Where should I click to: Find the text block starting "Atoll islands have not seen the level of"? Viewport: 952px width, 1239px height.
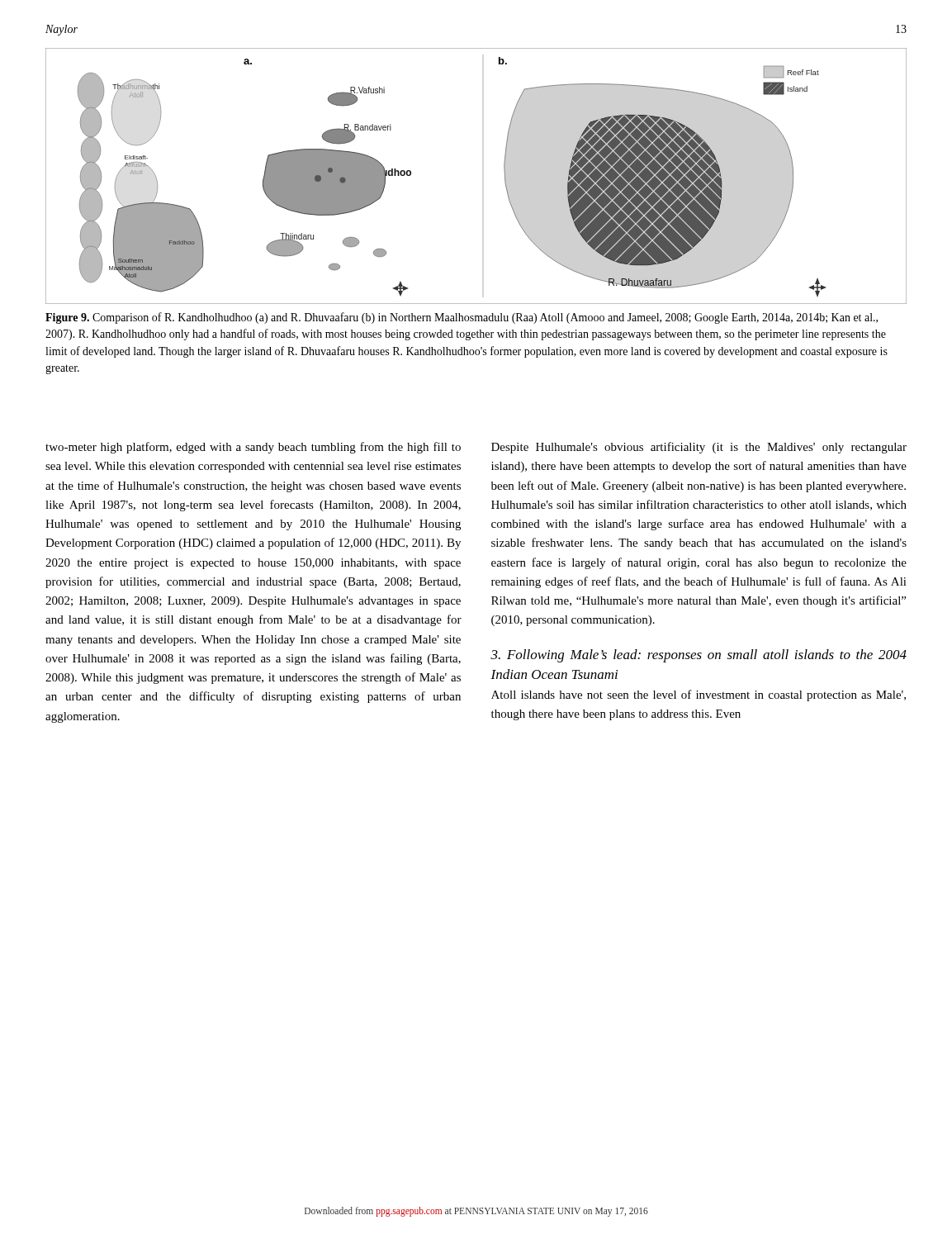pos(699,705)
